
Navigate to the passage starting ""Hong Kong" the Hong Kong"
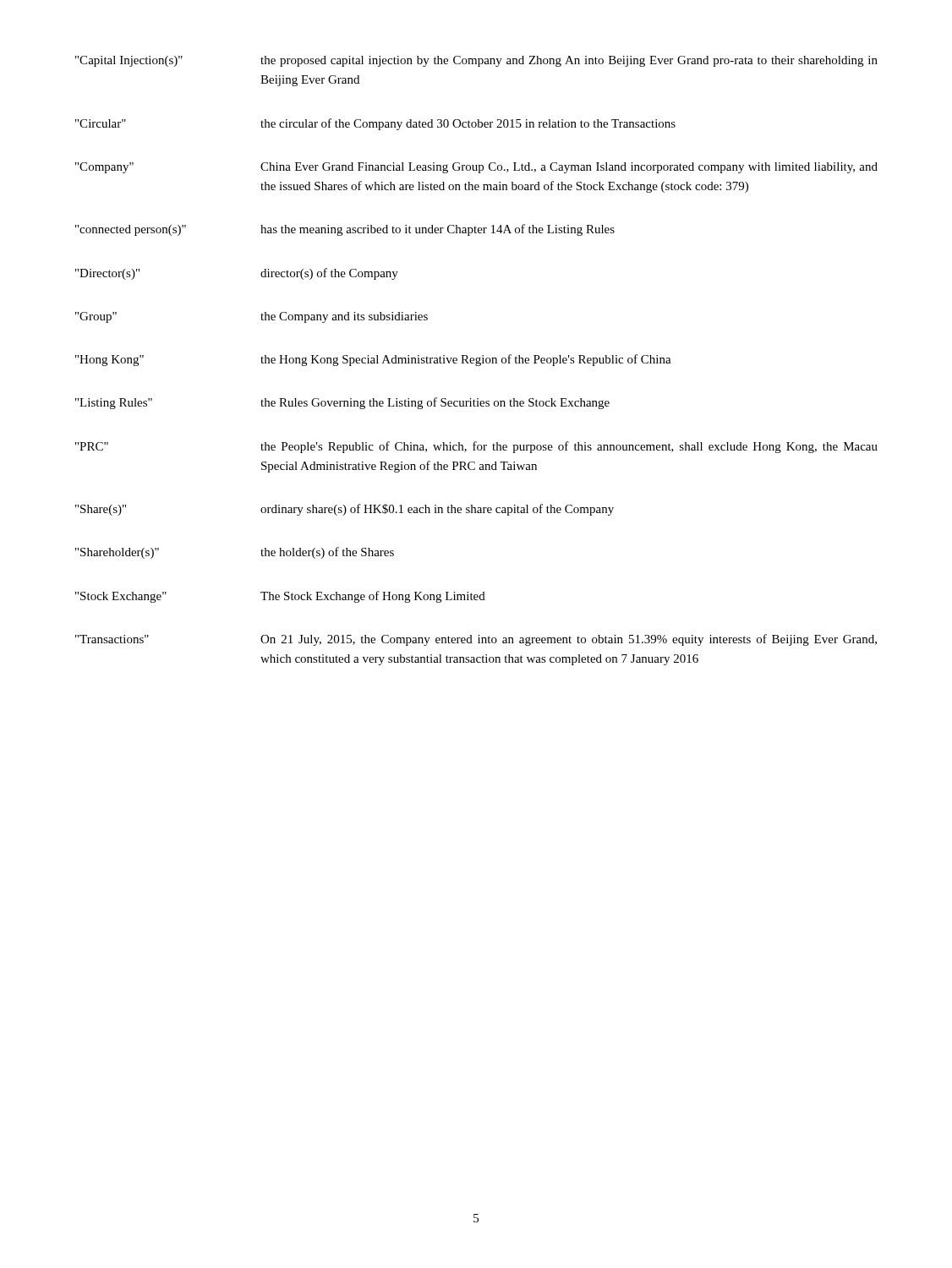pyautogui.click(x=476, y=360)
